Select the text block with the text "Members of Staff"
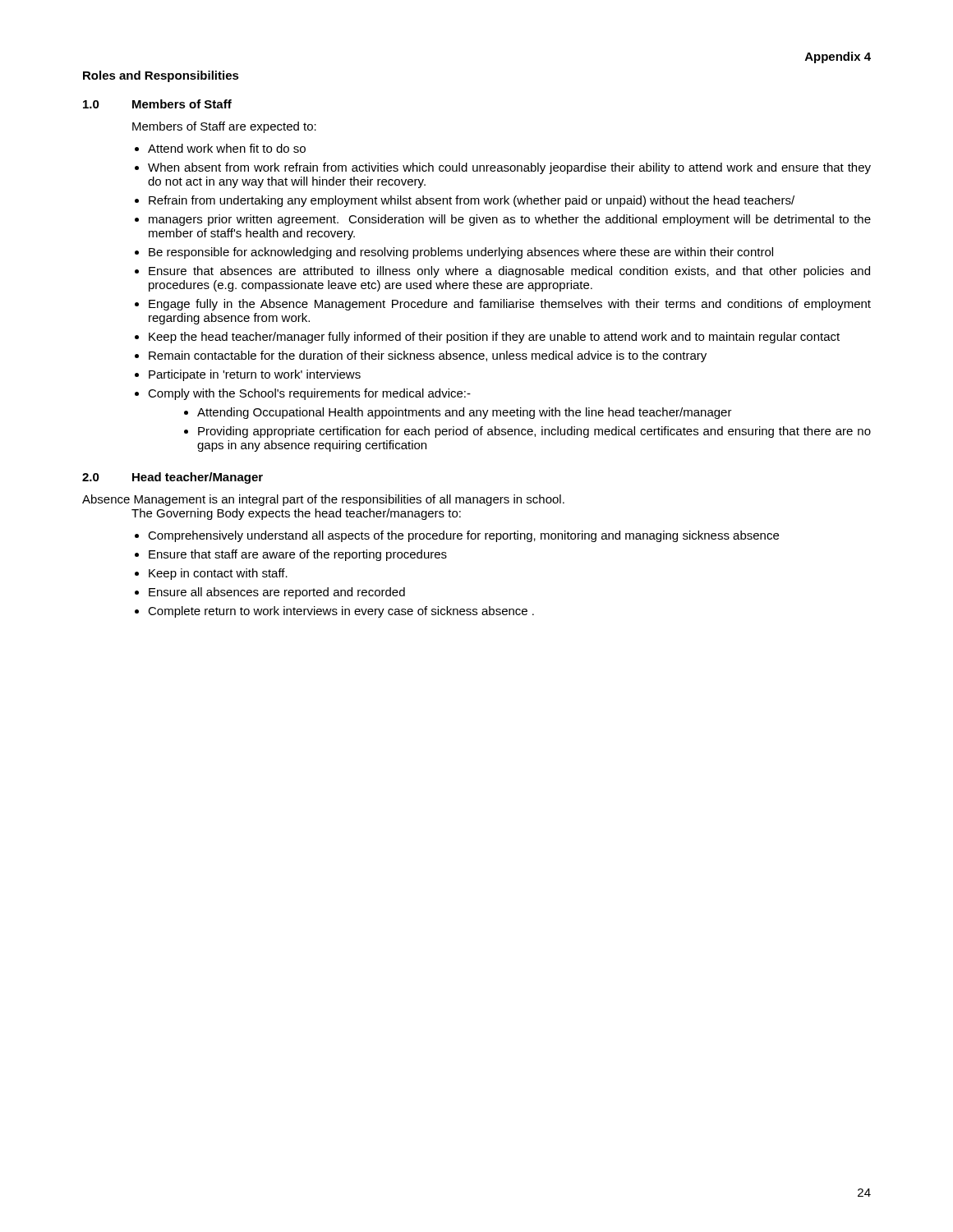Viewport: 953px width, 1232px height. point(224,126)
